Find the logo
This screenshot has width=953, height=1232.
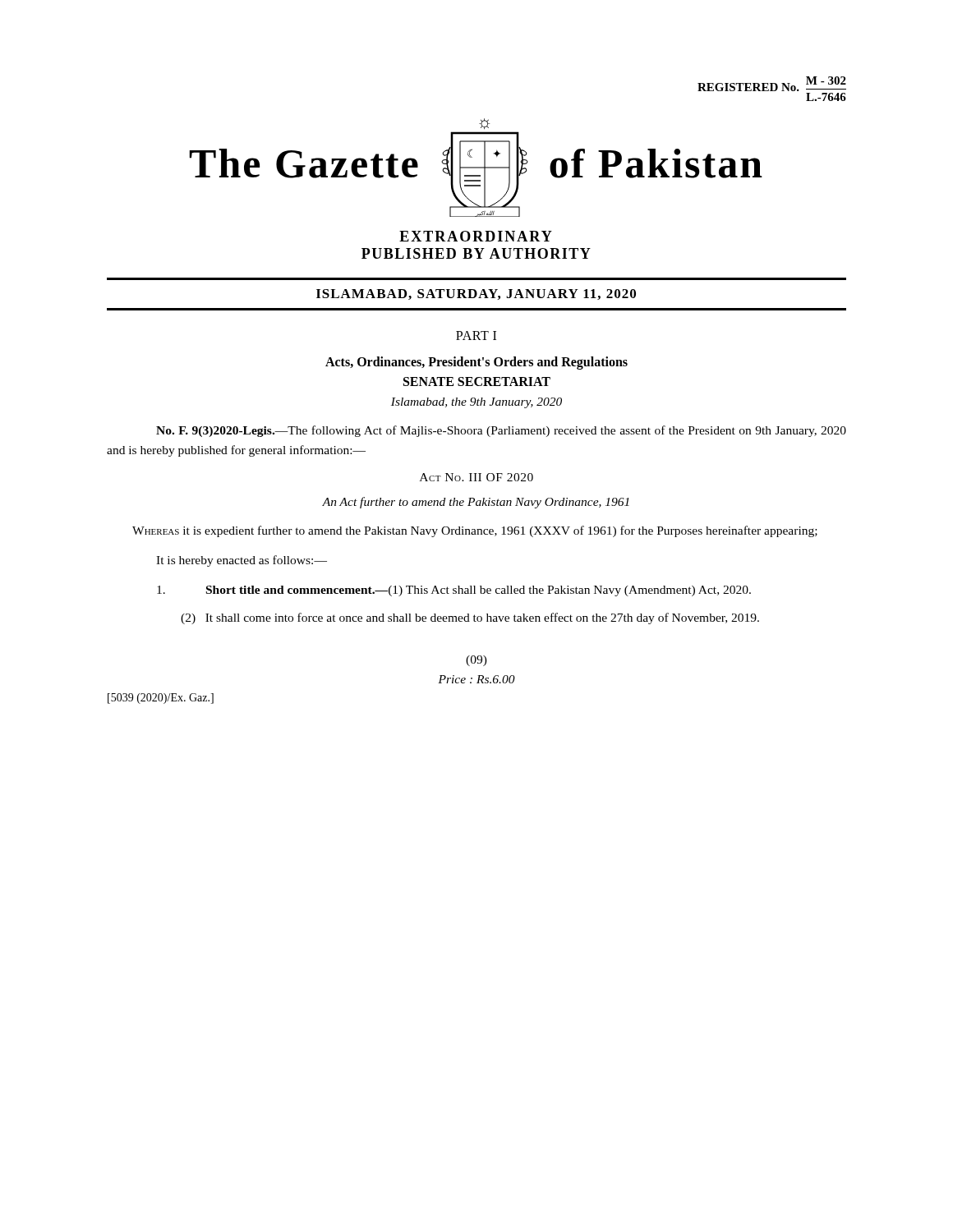click(476, 163)
